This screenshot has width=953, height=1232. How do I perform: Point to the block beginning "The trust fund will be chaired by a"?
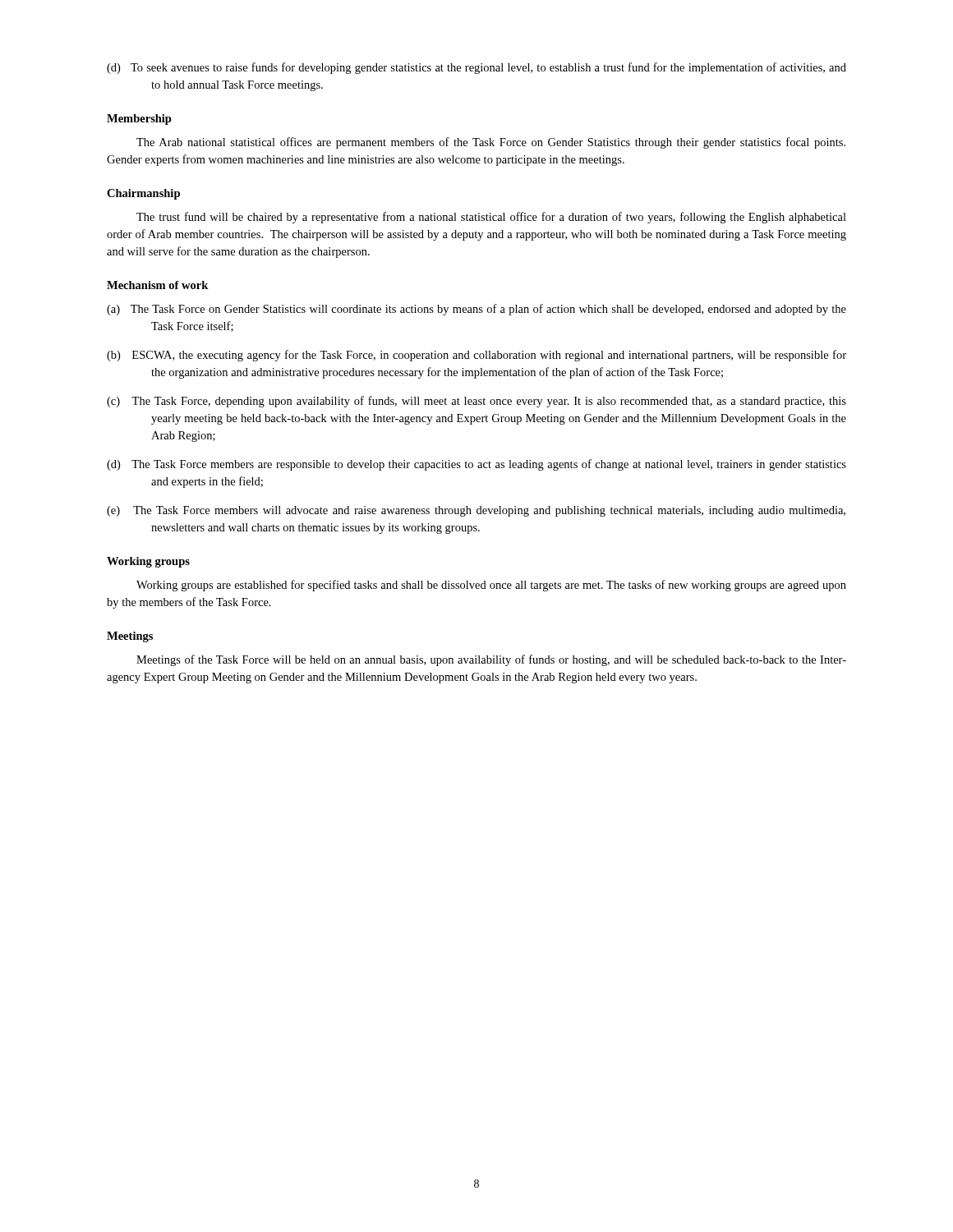[x=476, y=234]
